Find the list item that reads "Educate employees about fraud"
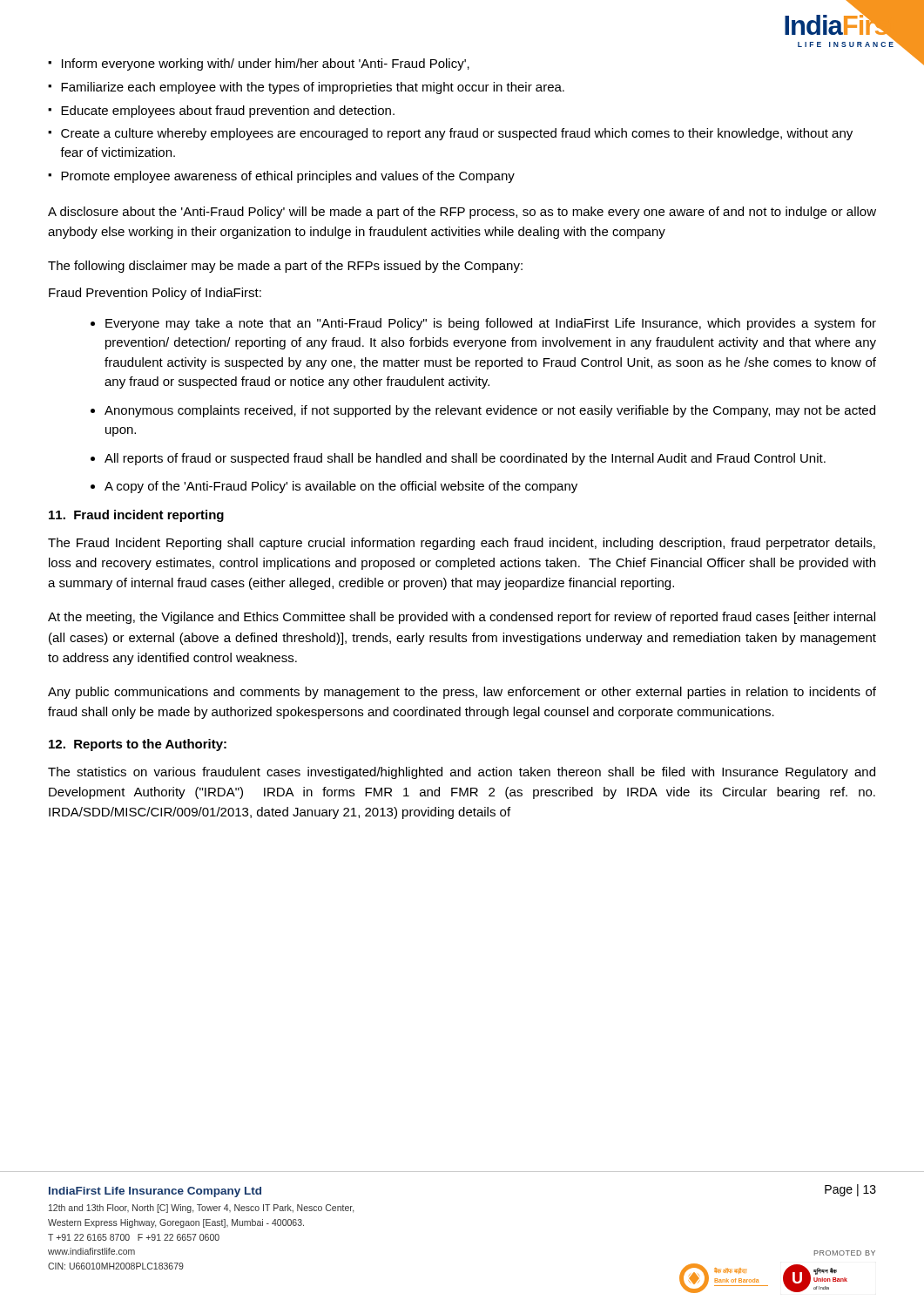The height and width of the screenshot is (1307, 924). coord(228,110)
